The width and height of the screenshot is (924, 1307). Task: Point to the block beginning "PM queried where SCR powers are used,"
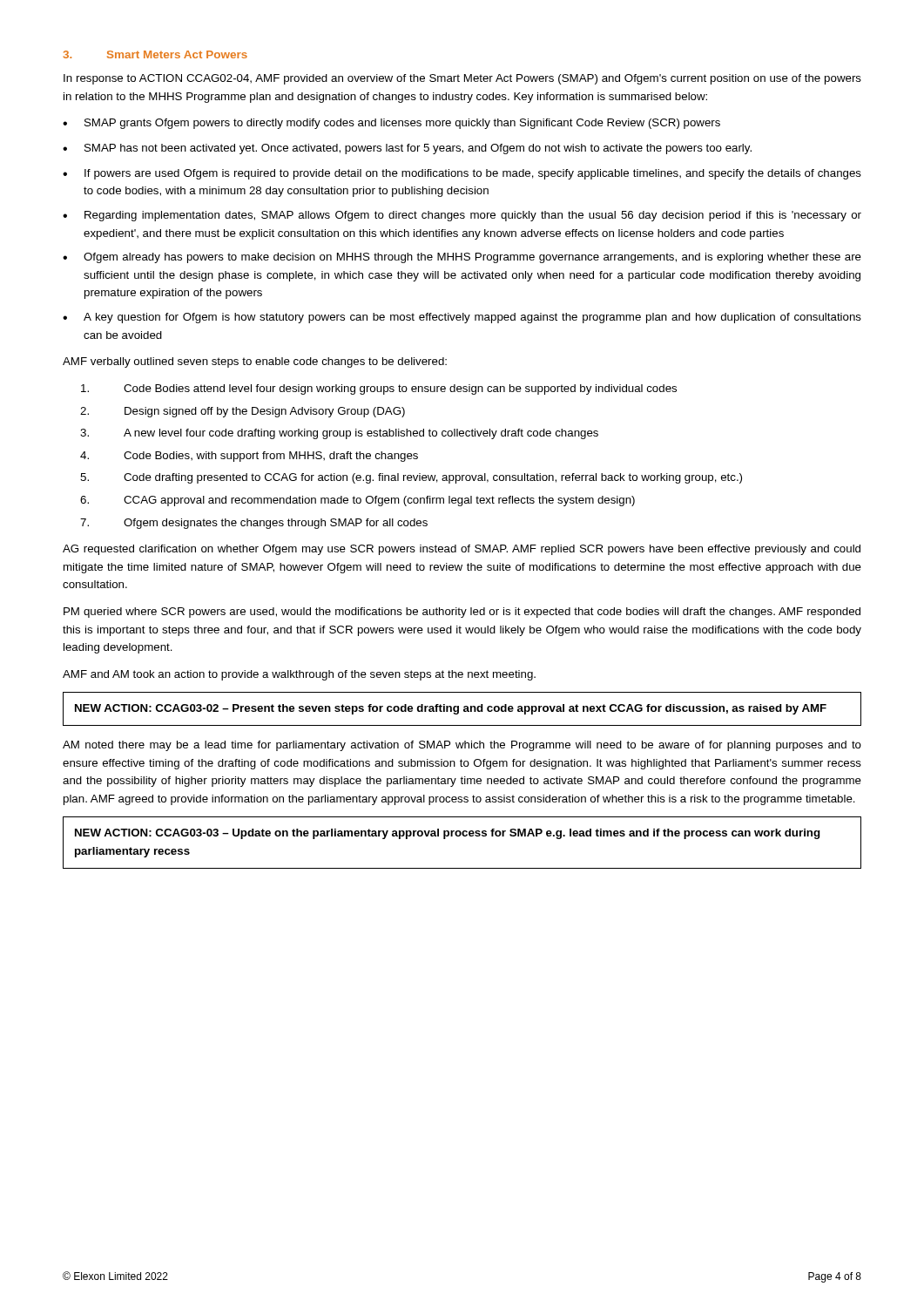point(462,629)
